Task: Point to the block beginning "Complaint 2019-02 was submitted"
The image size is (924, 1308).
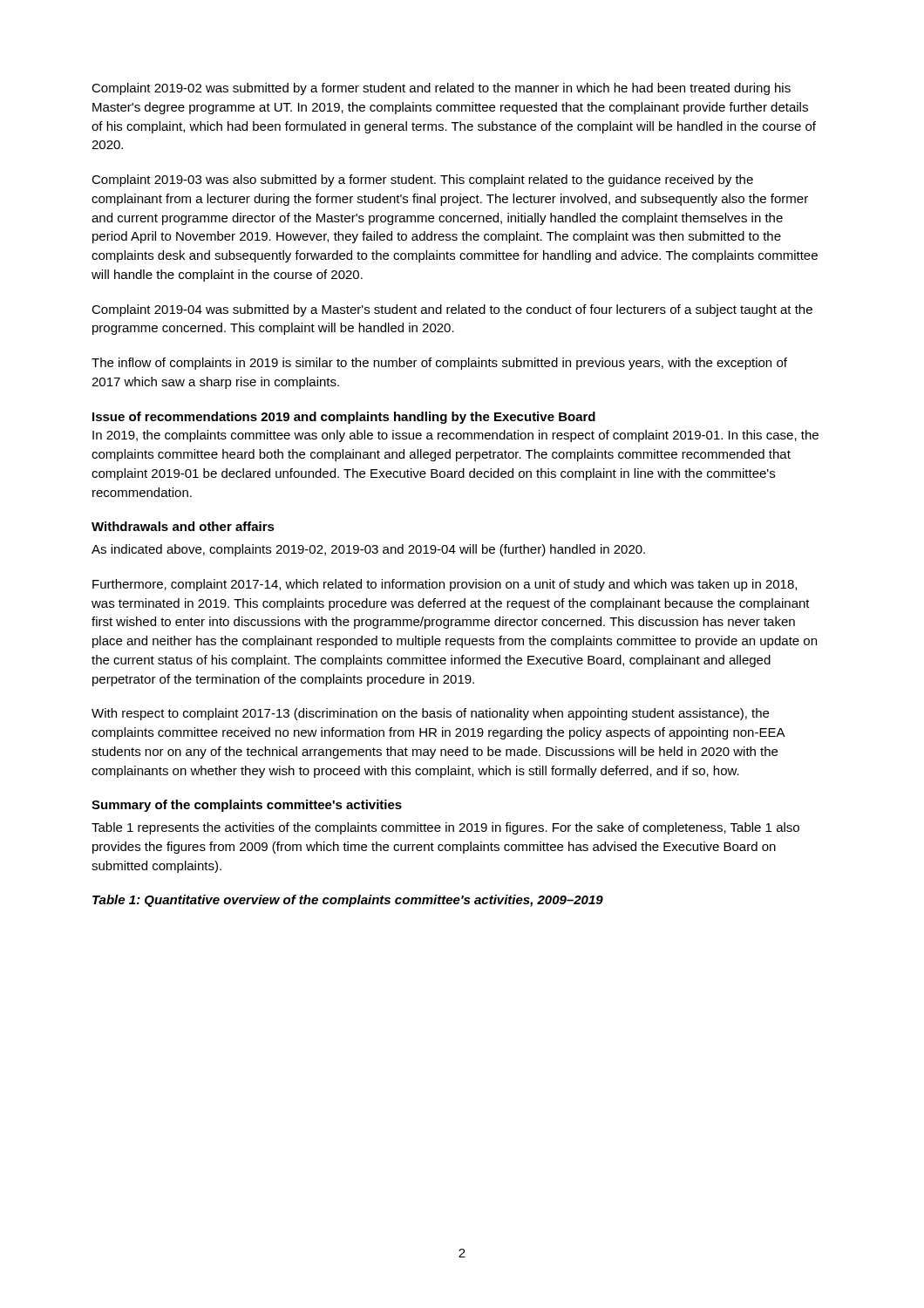Action: [454, 116]
